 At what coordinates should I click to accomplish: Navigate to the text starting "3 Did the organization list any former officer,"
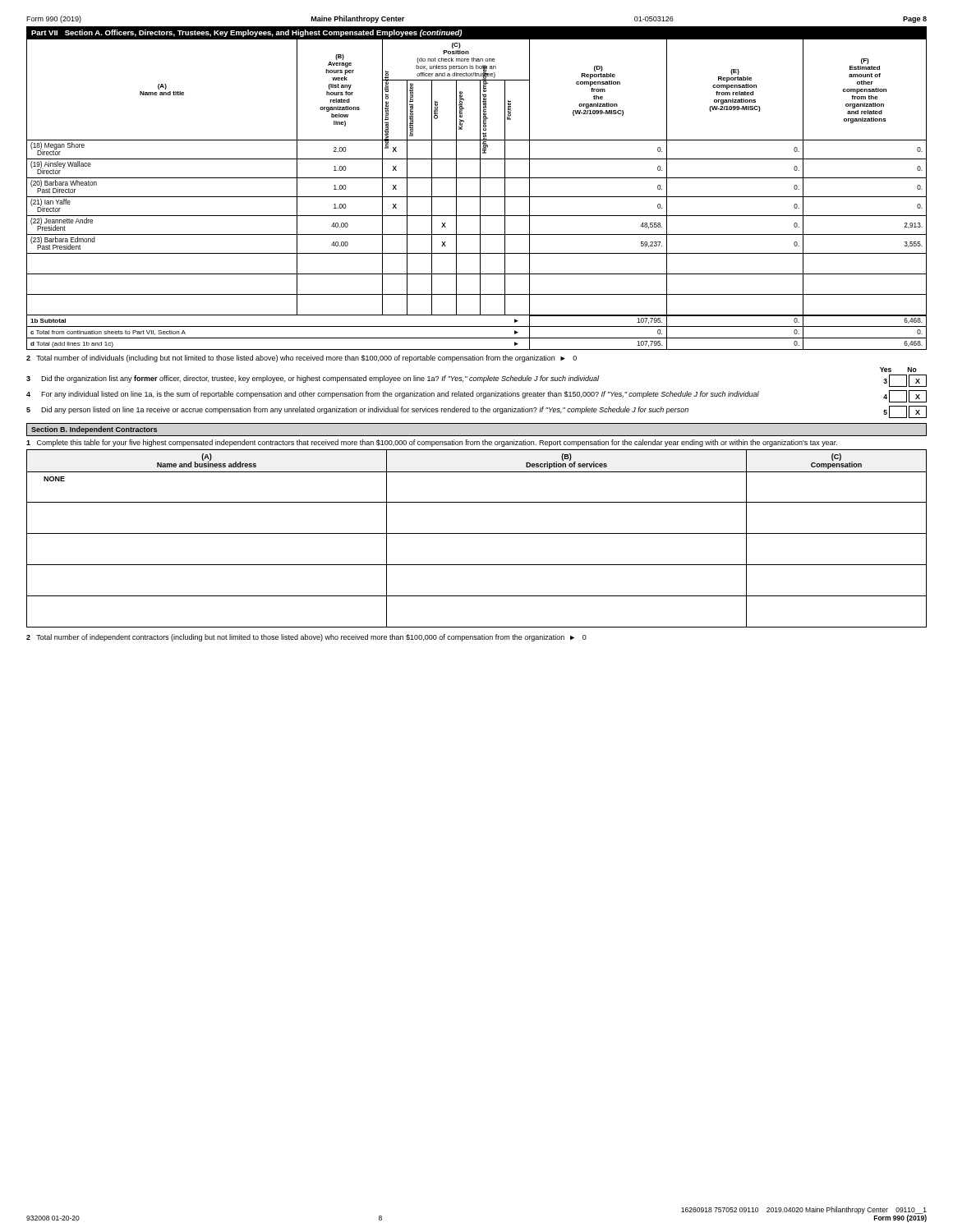click(x=476, y=381)
